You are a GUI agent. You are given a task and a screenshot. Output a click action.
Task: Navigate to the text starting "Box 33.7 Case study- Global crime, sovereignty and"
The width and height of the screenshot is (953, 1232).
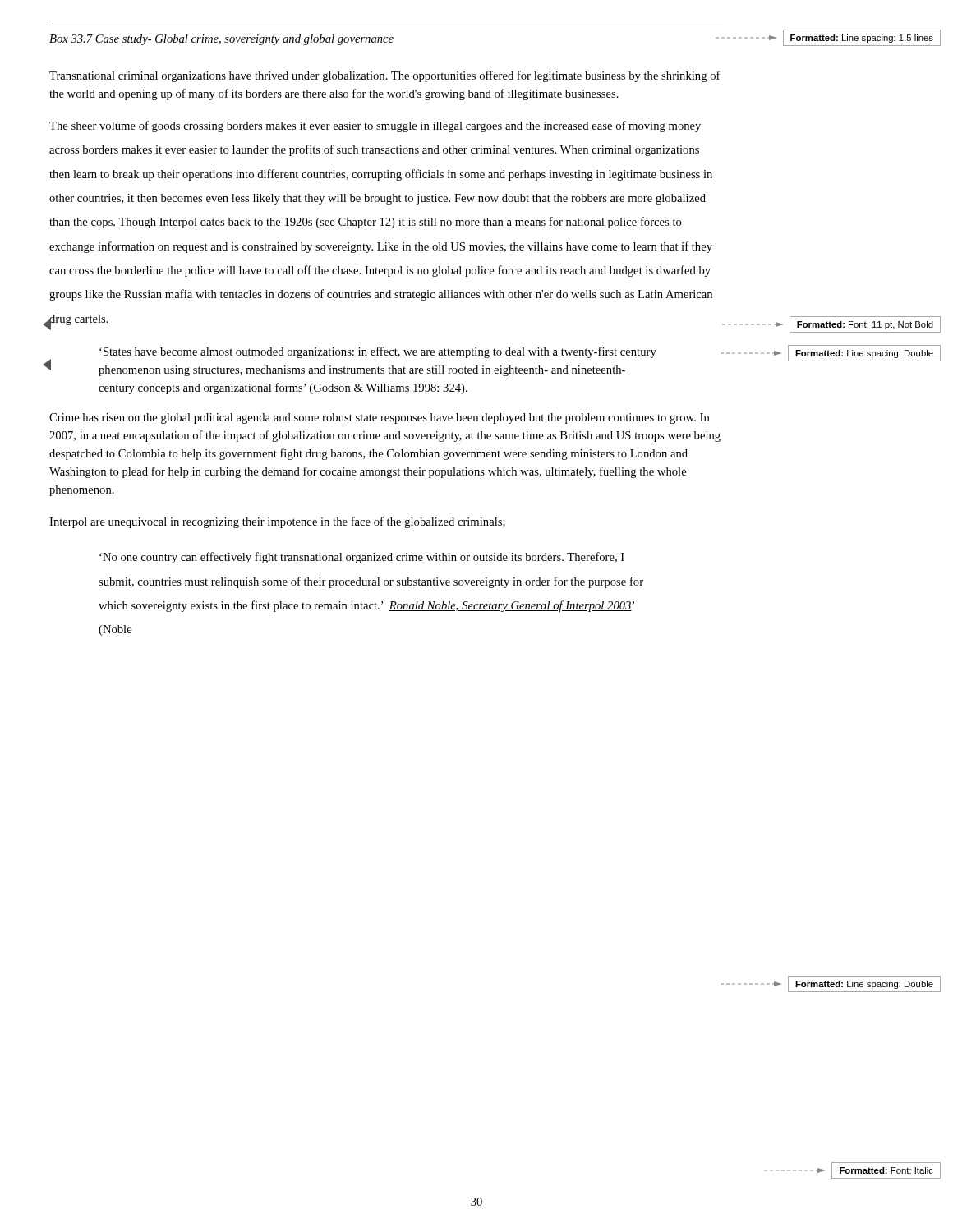click(221, 39)
